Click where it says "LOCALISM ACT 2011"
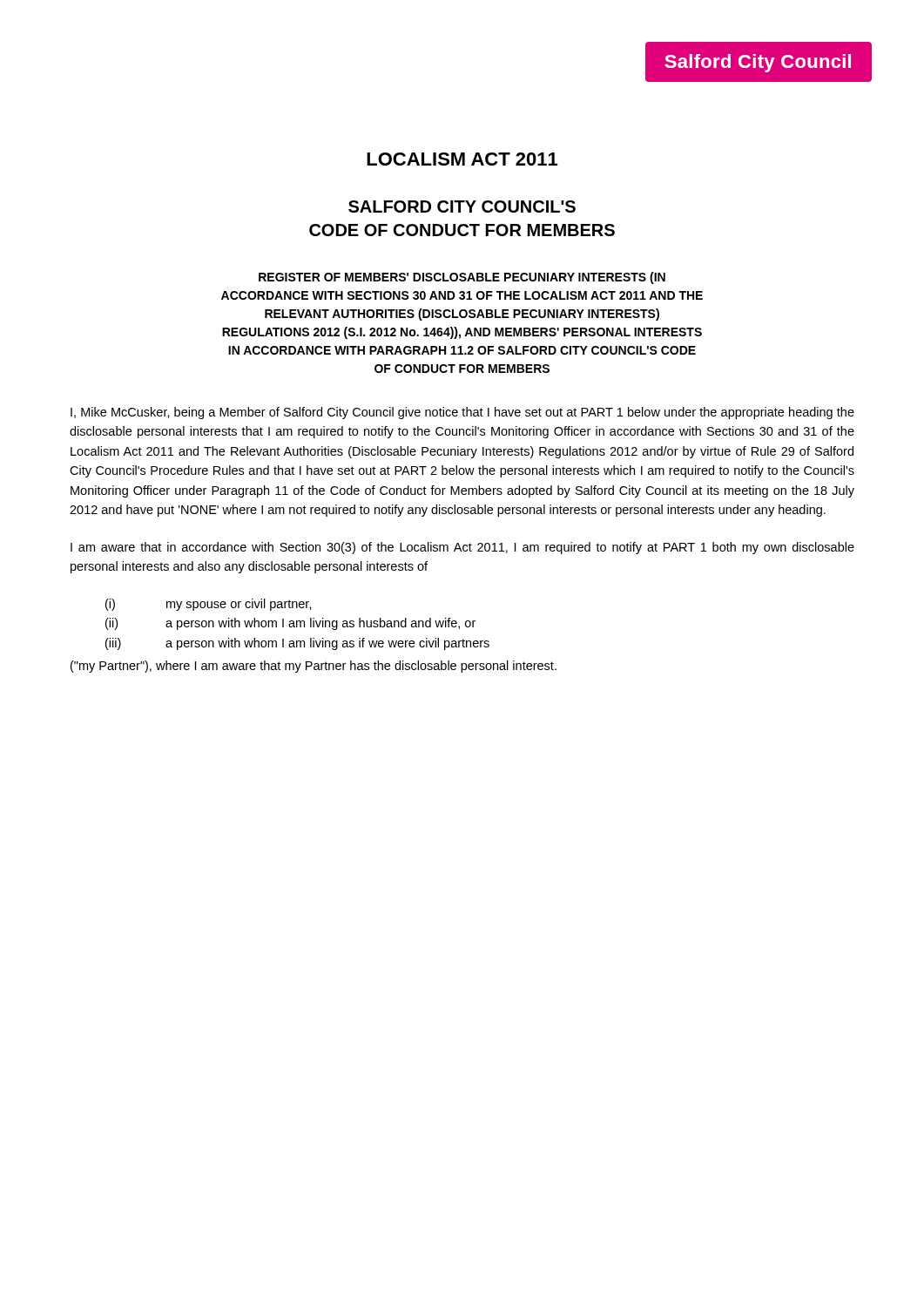Viewport: 924px width, 1307px height. coord(462,159)
